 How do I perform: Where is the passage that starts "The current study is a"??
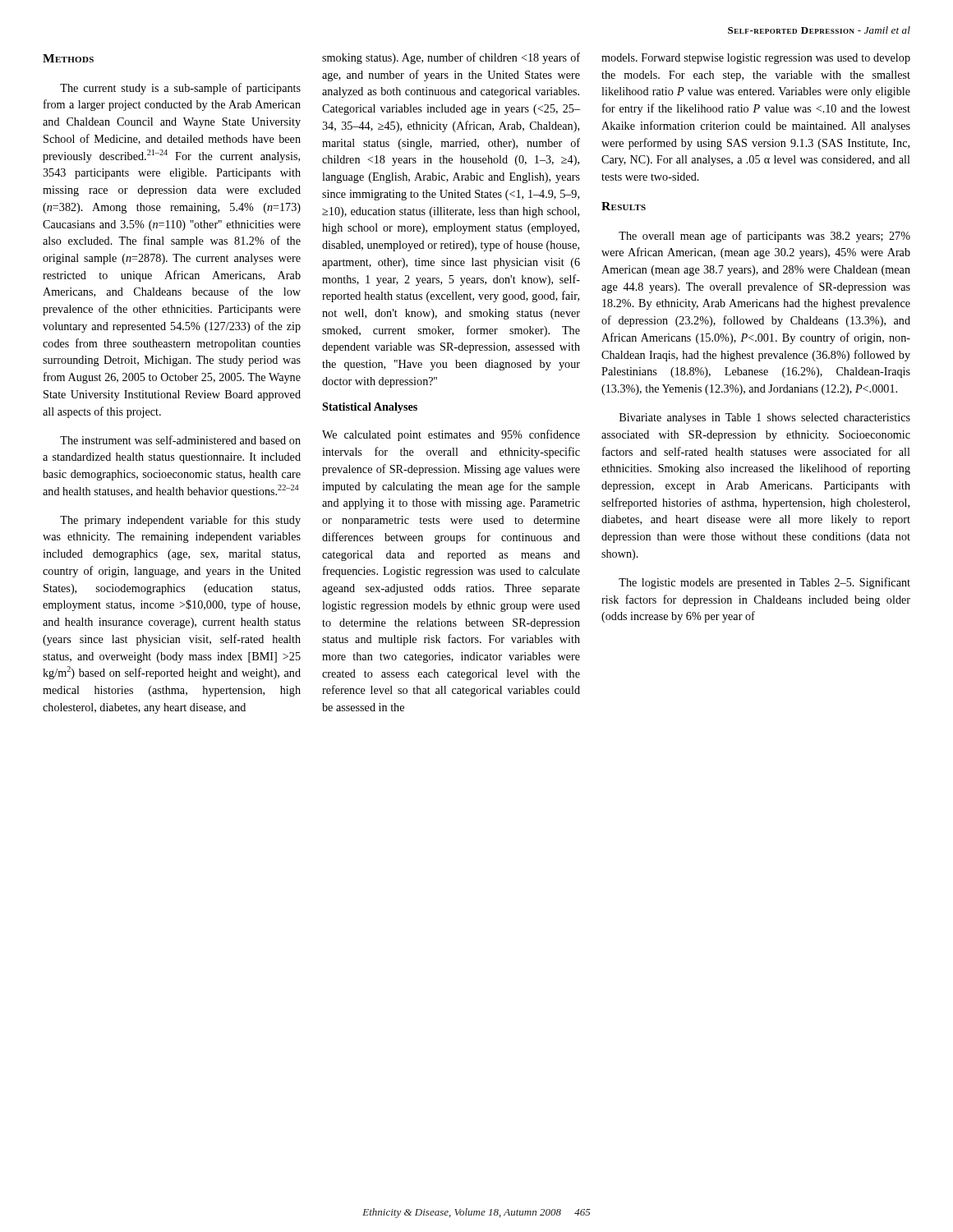coord(172,249)
